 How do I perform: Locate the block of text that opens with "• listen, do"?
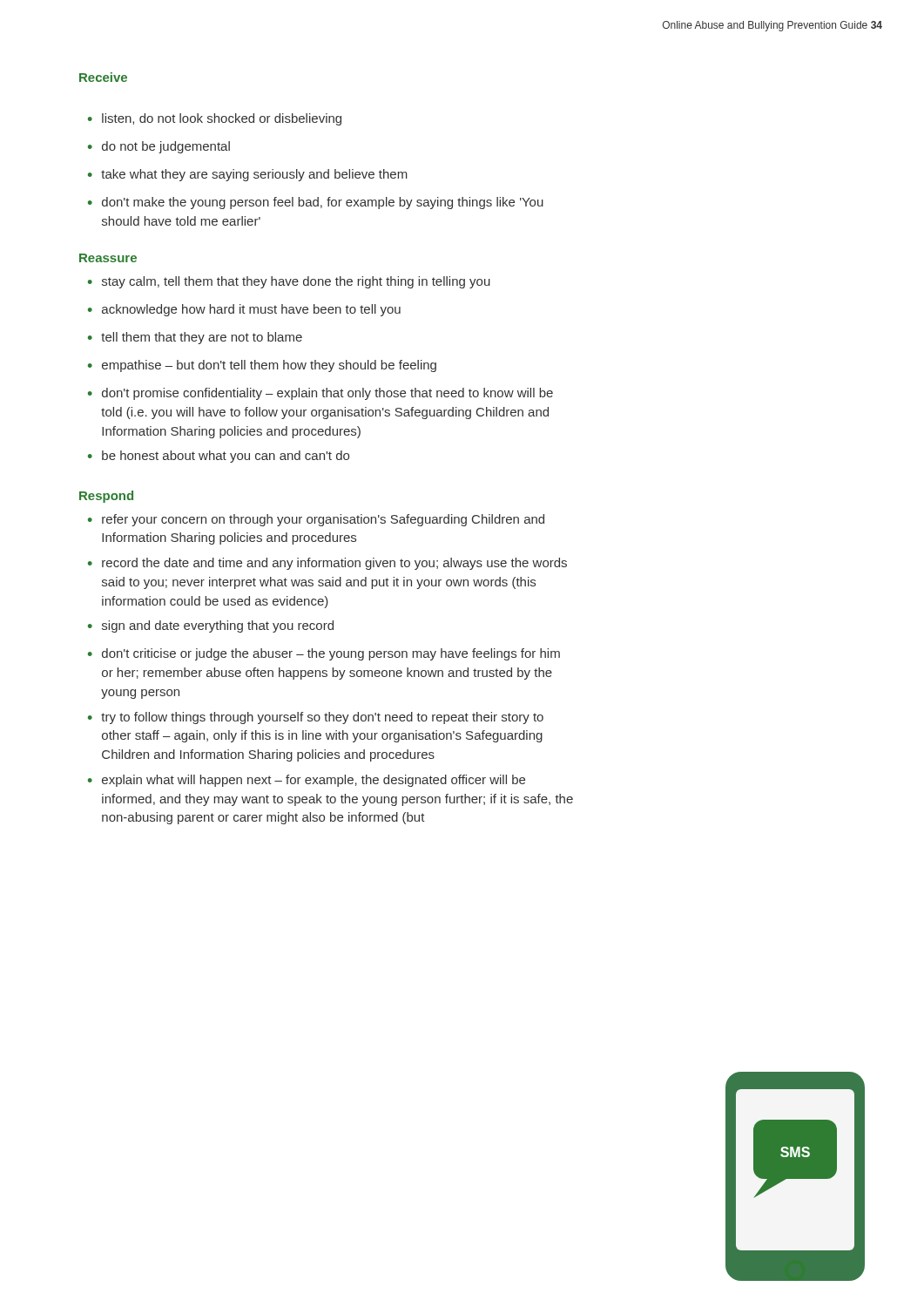click(x=215, y=120)
